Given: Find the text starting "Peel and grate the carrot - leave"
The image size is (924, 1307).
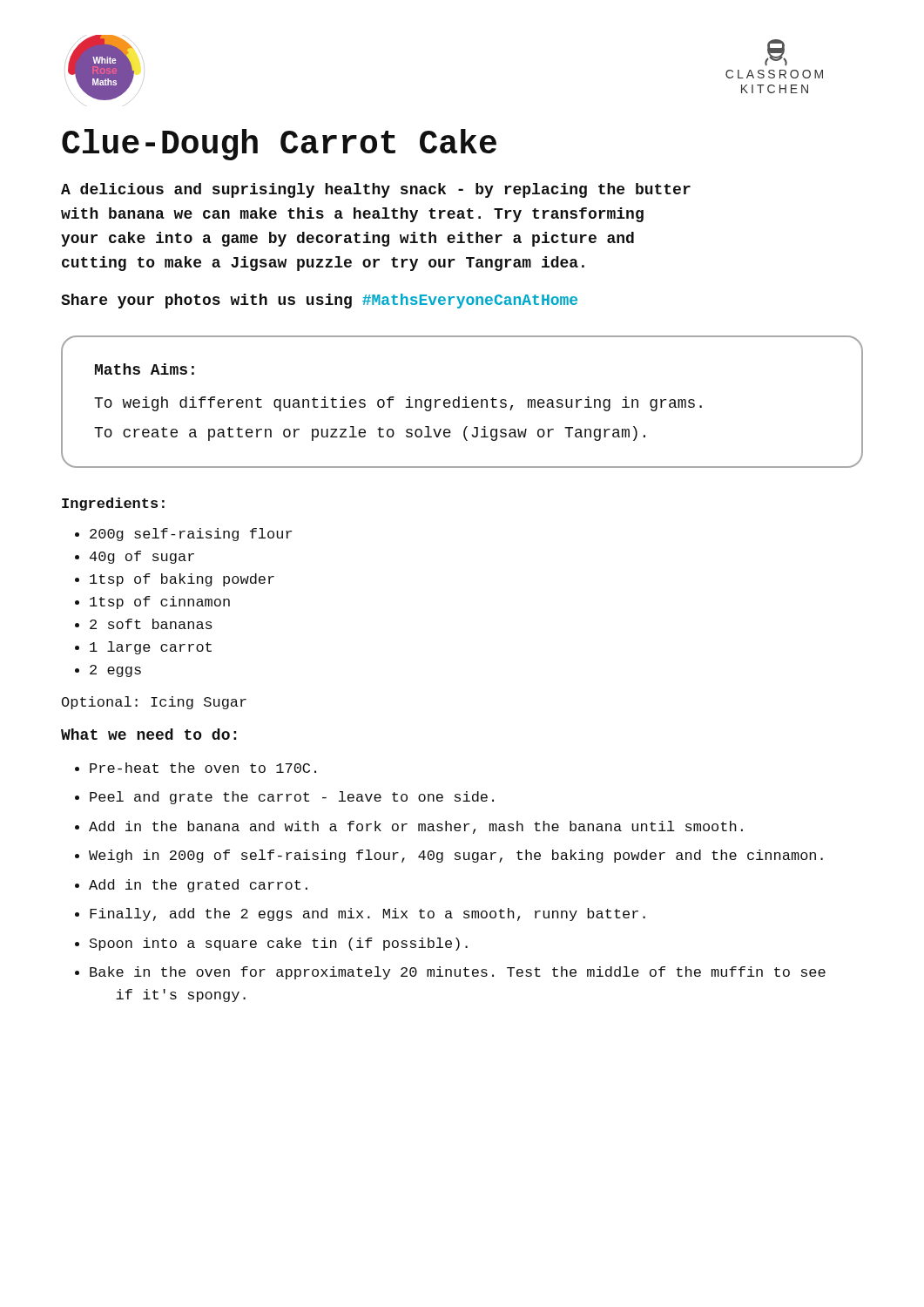Looking at the screenshot, I should click(293, 798).
